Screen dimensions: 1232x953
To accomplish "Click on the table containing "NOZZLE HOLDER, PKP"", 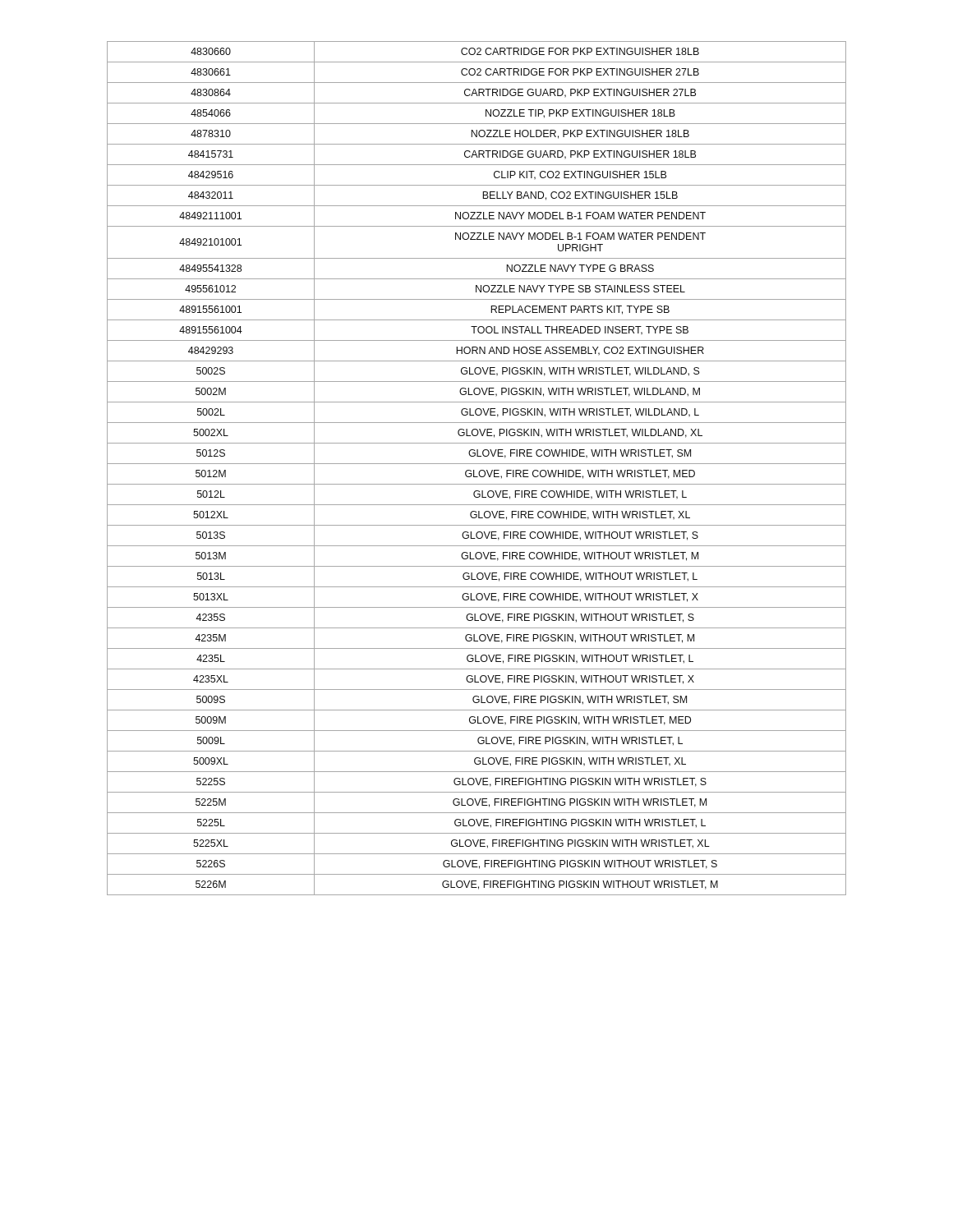I will (x=476, y=468).
